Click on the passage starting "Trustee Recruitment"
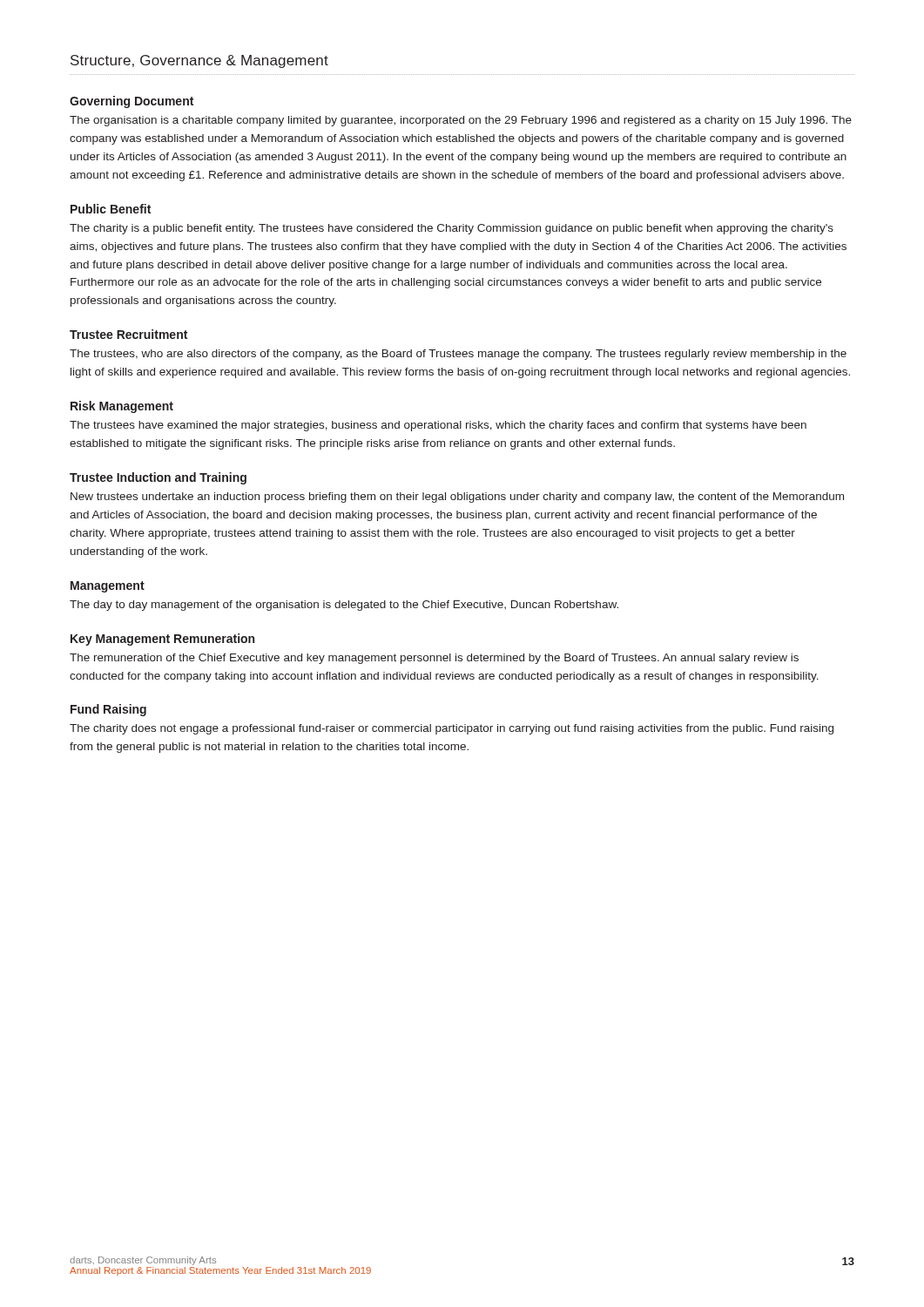Image resolution: width=924 pixels, height=1307 pixels. coord(129,335)
